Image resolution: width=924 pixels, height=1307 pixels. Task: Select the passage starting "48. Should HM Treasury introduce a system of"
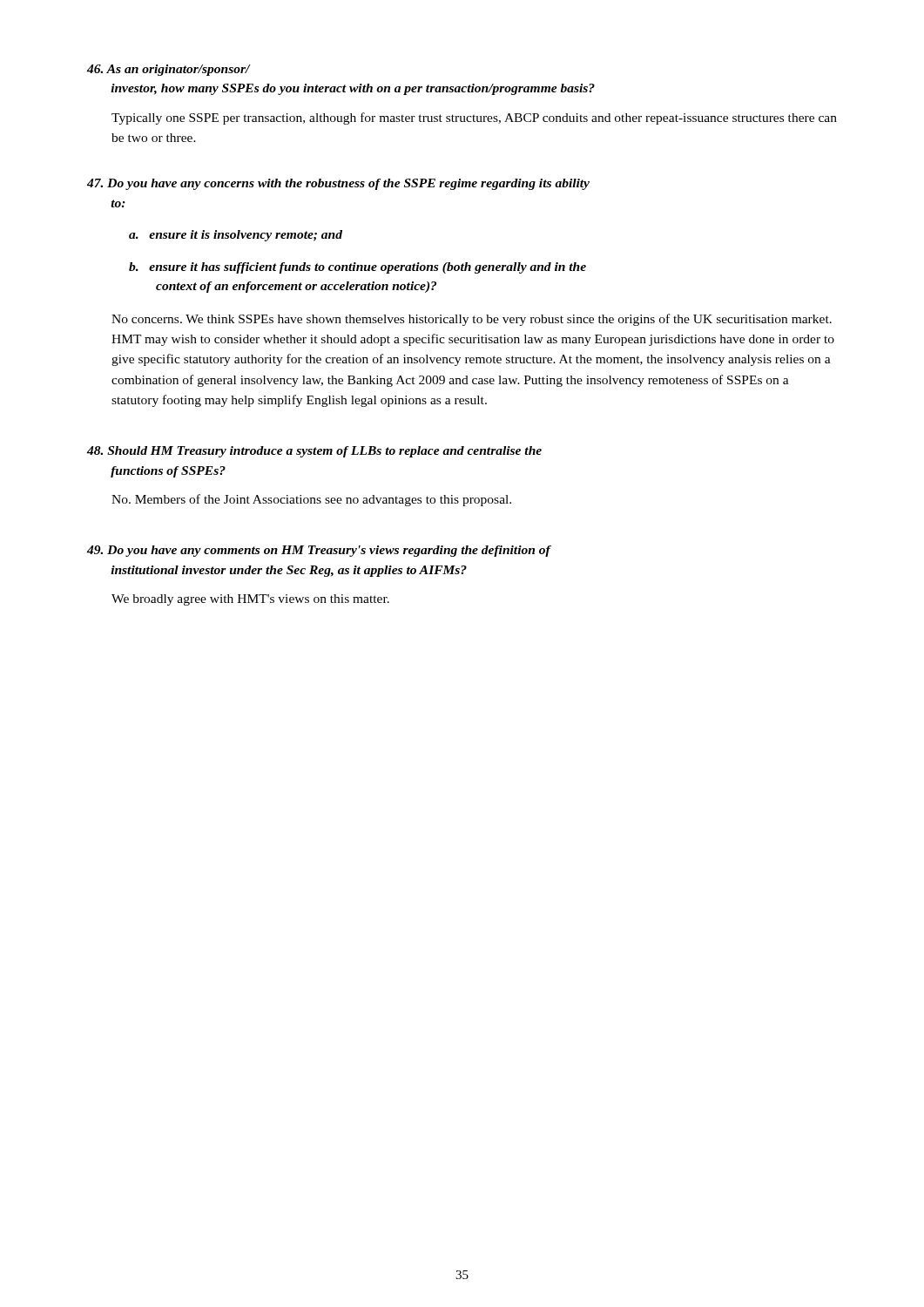pyautogui.click(x=314, y=460)
